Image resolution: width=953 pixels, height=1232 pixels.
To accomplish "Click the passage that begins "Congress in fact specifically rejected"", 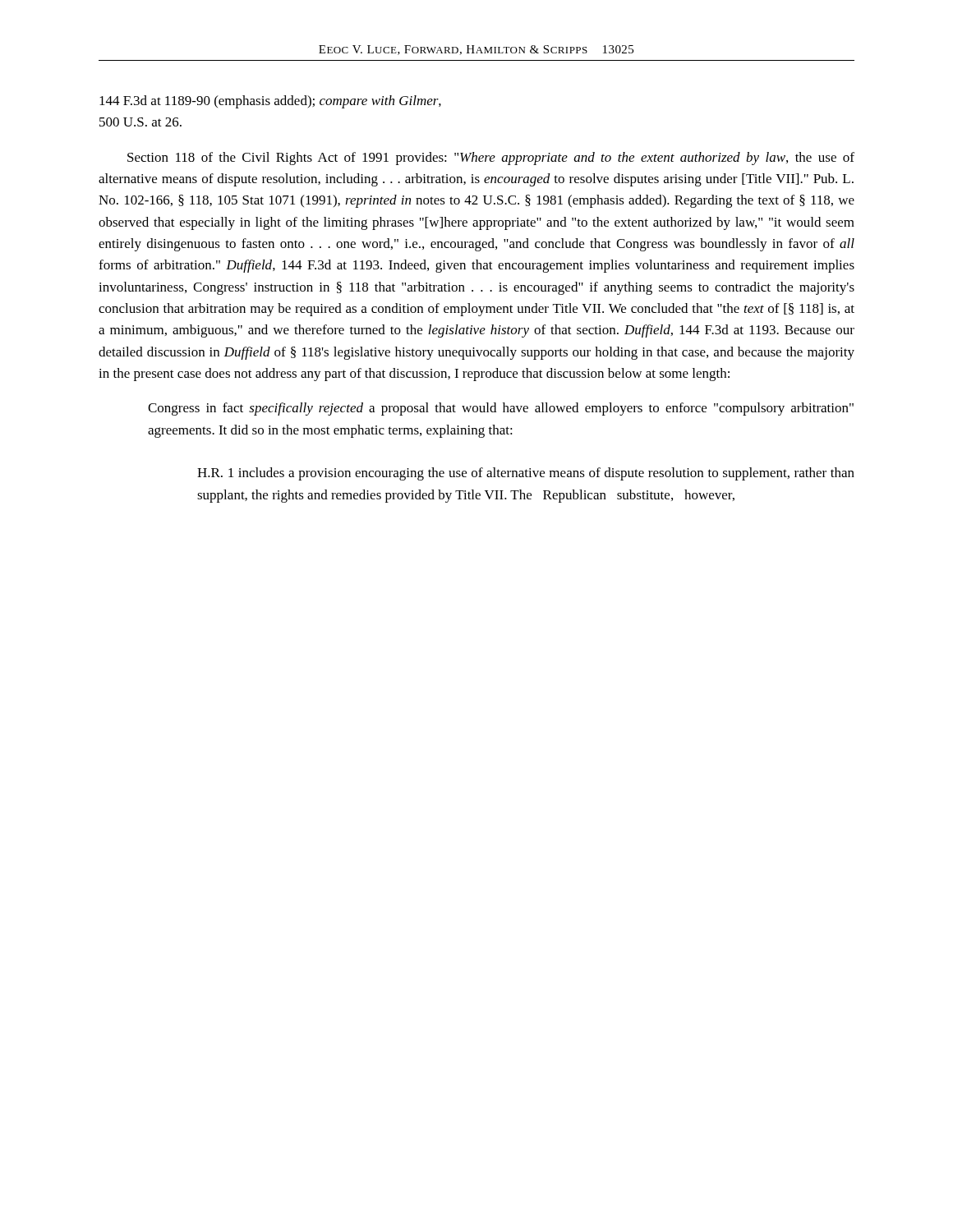I will [x=501, y=419].
